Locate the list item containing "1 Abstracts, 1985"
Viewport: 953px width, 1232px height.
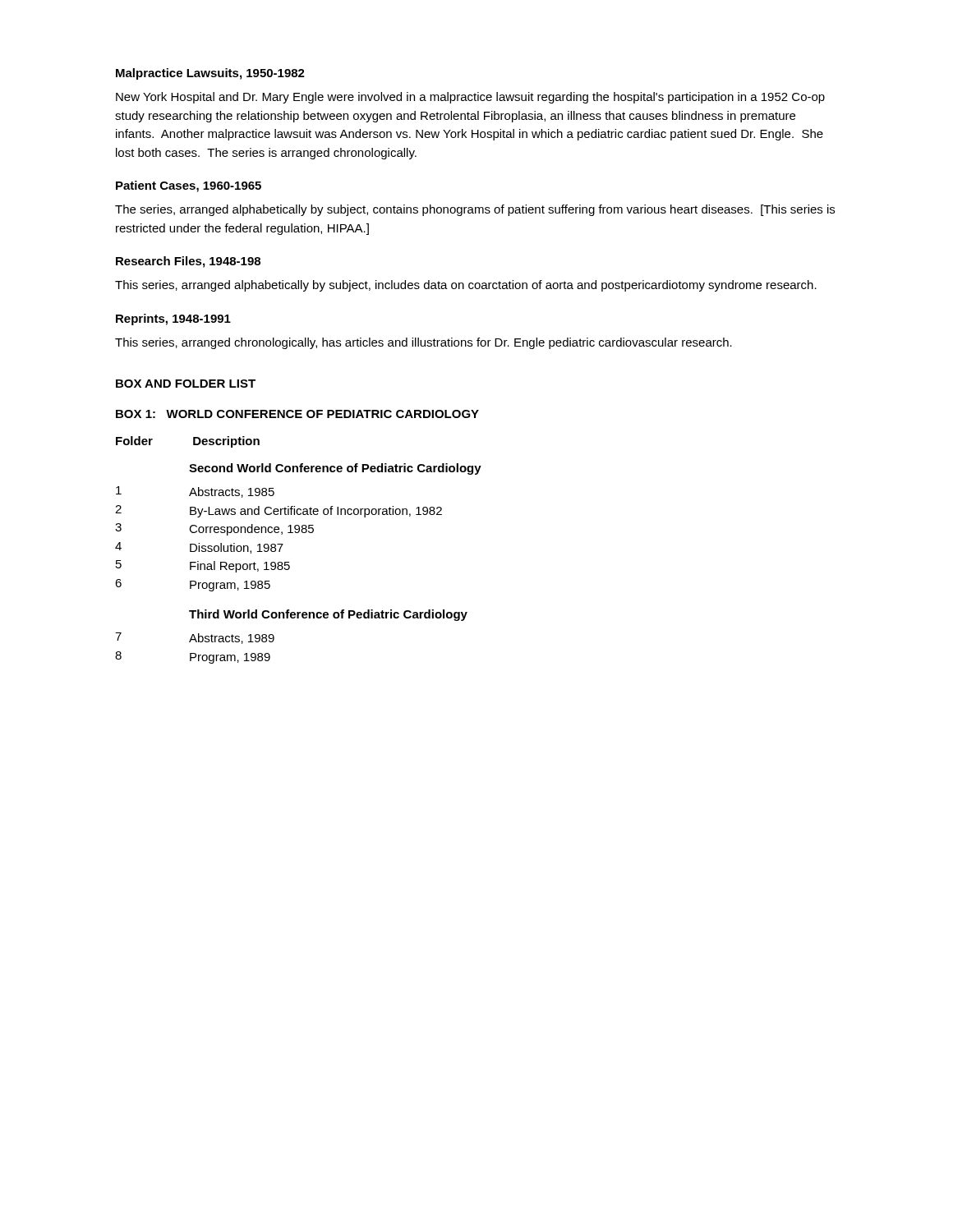pos(279,492)
